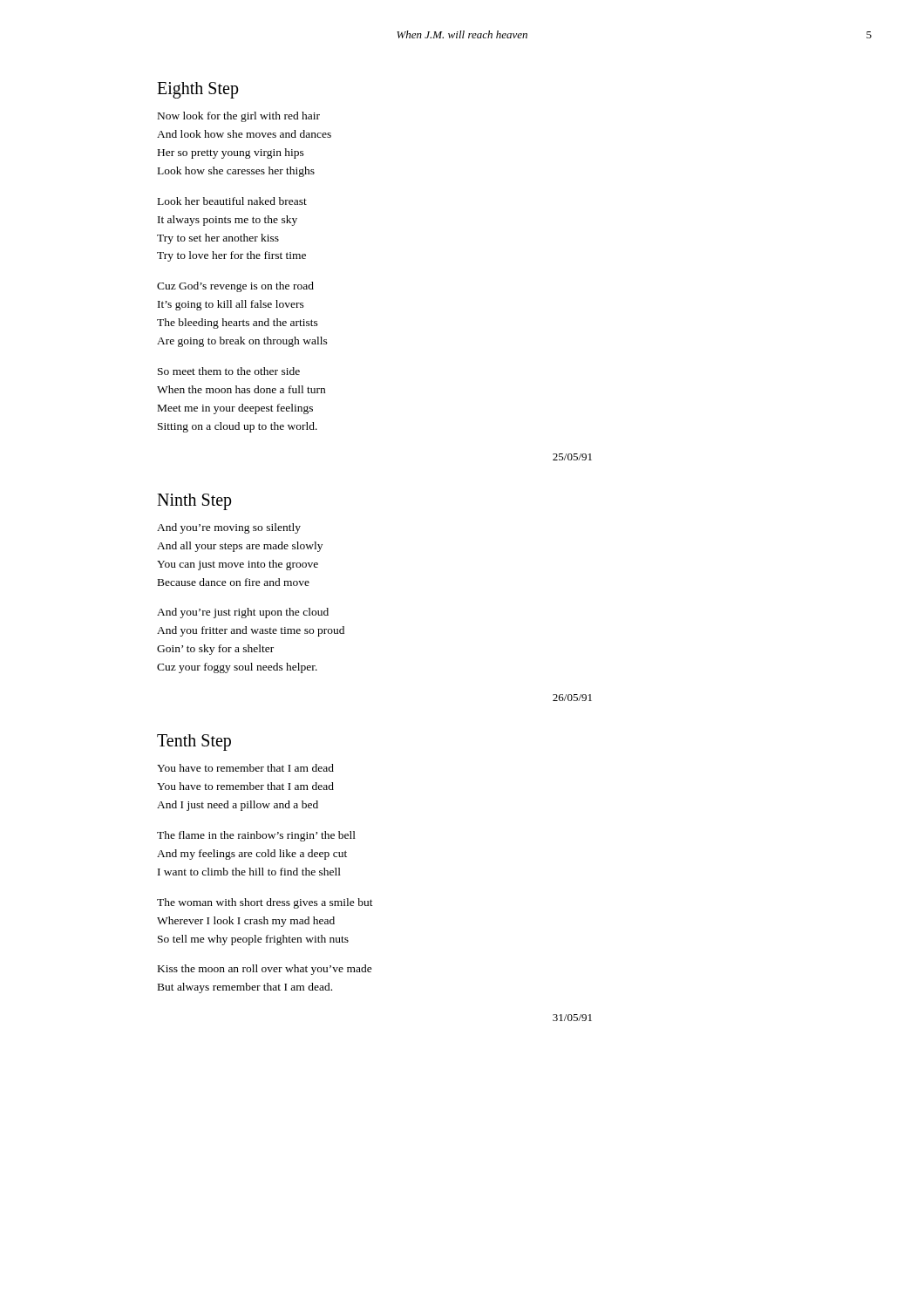This screenshot has width=924, height=1308.
Task: Click on the text block starting "Cuz God’s revenge"
Action: click(x=242, y=313)
